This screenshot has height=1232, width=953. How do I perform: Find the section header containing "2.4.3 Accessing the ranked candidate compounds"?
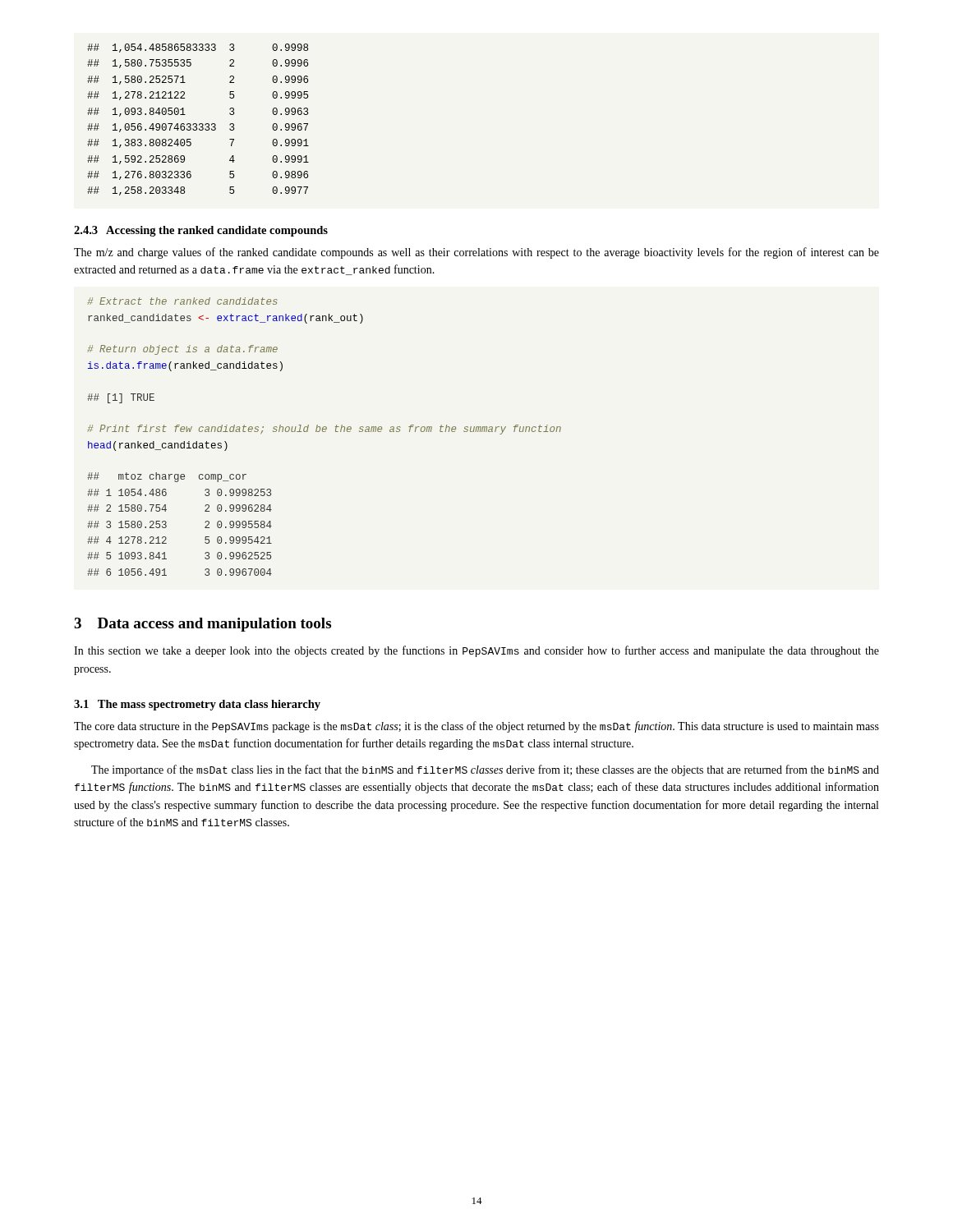tap(201, 230)
